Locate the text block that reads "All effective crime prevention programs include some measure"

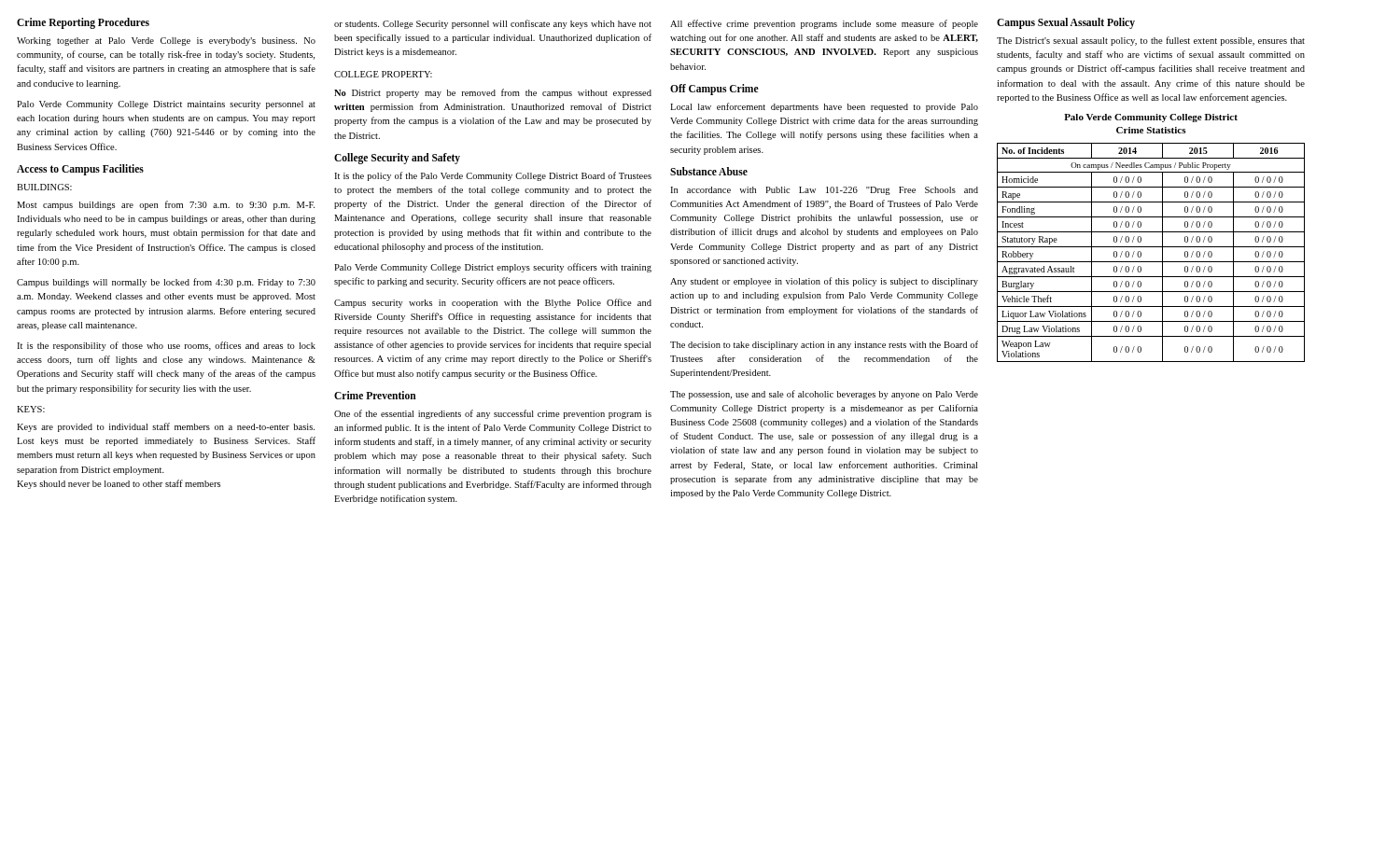824,45
